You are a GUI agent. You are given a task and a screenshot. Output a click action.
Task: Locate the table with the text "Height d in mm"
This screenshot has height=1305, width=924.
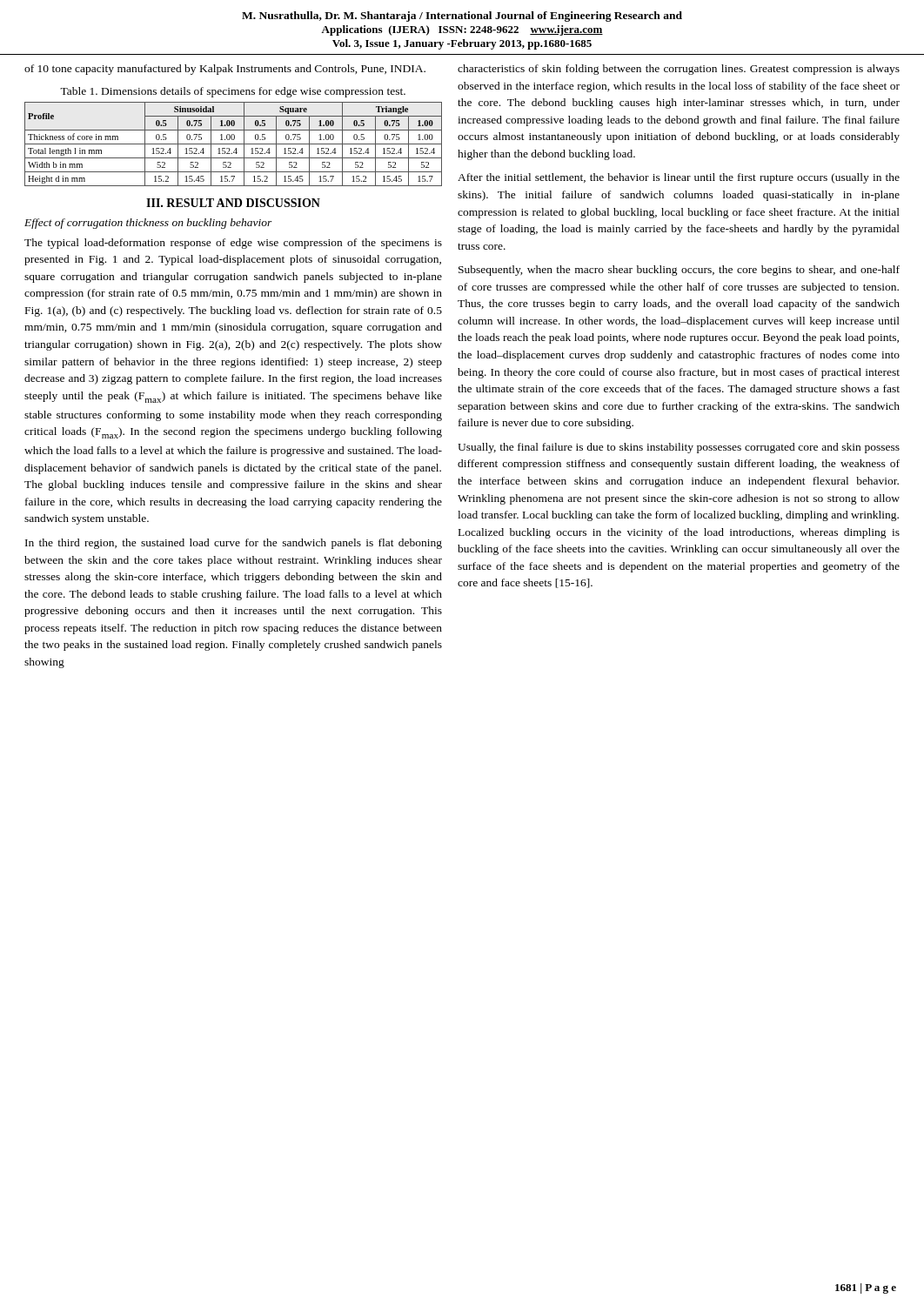(x=233, y=144)
